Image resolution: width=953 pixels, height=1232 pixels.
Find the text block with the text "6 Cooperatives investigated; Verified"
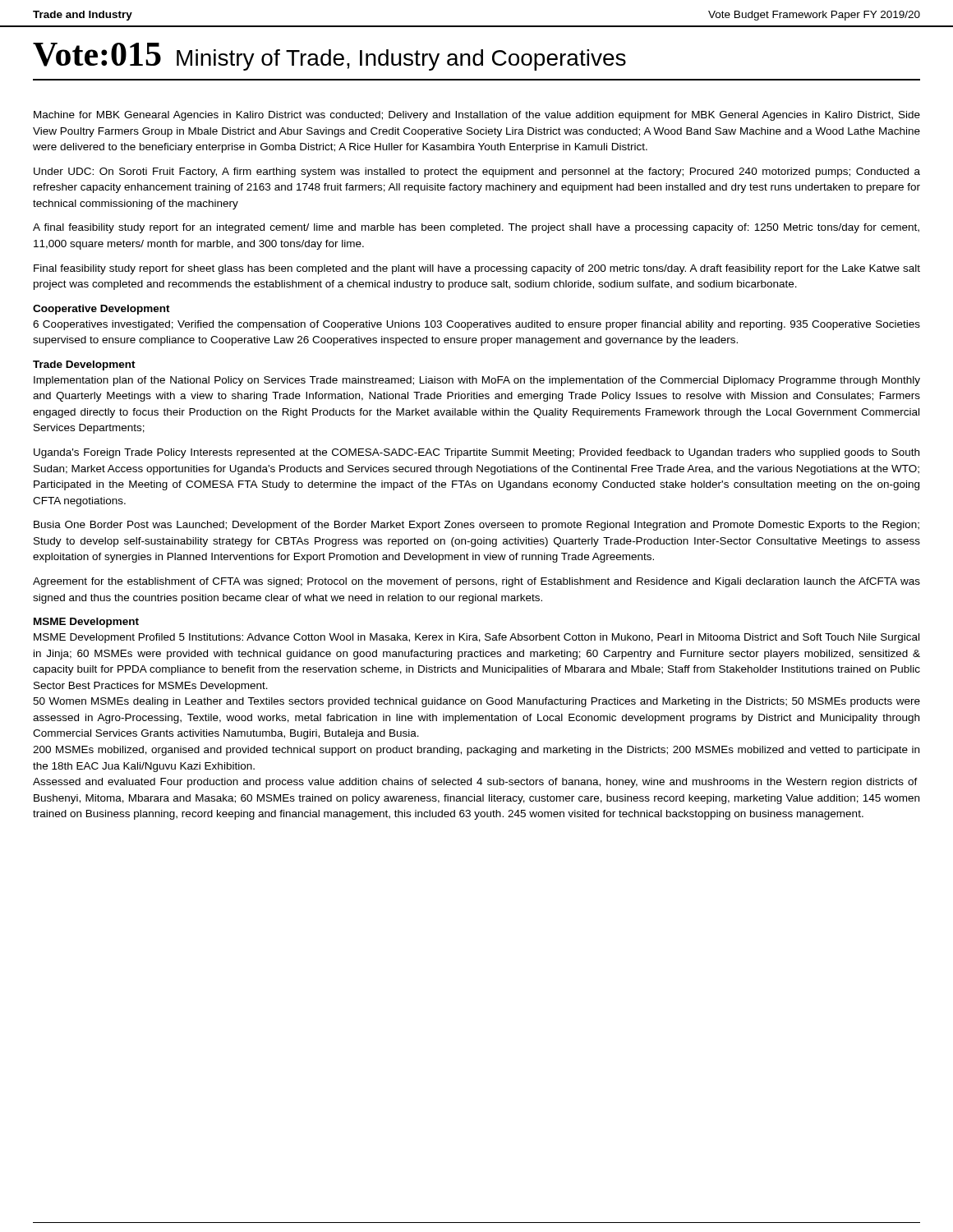(x=476, y=332)
